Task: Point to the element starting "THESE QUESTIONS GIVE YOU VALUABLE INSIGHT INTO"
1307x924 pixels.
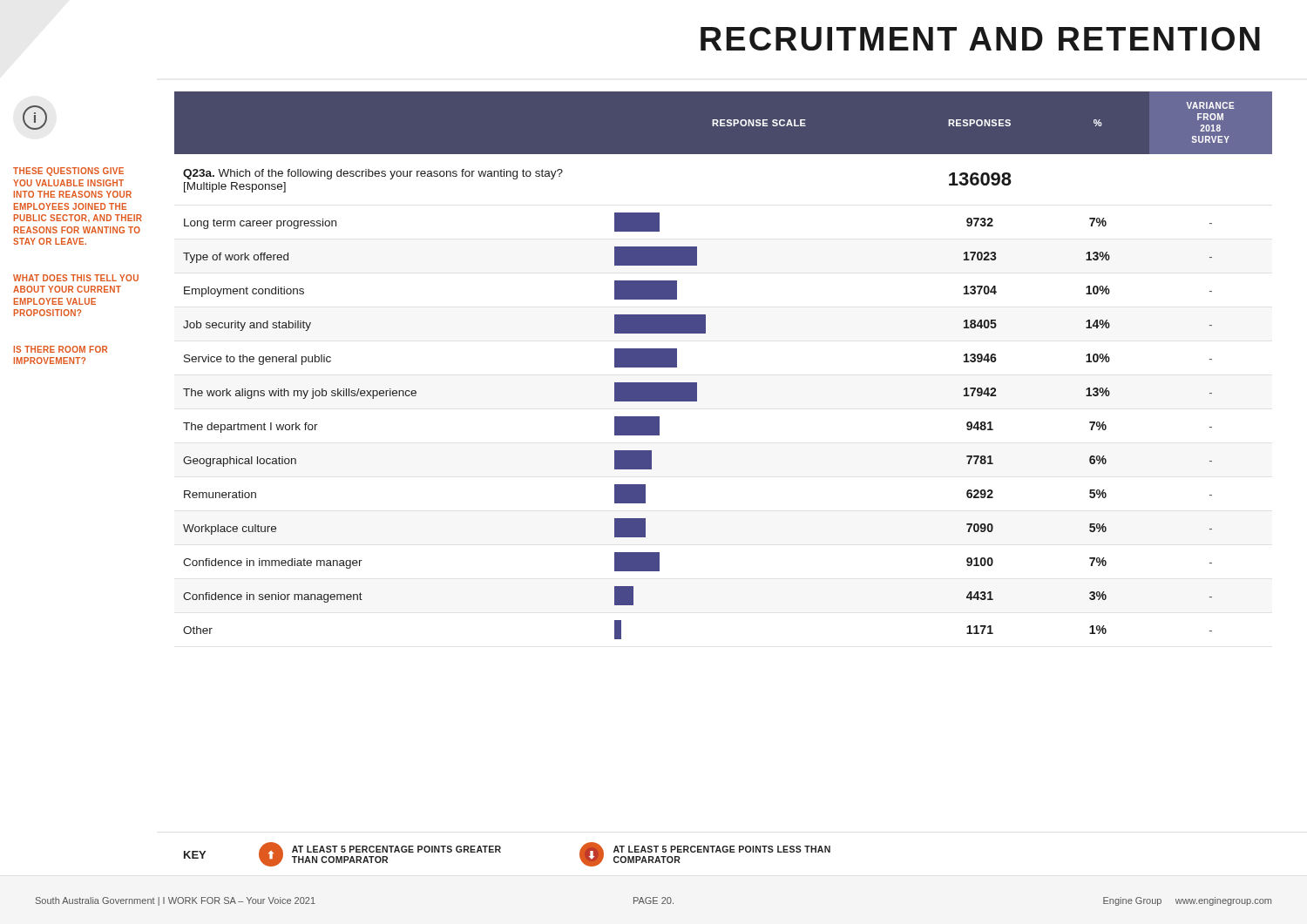Action: 78,207
